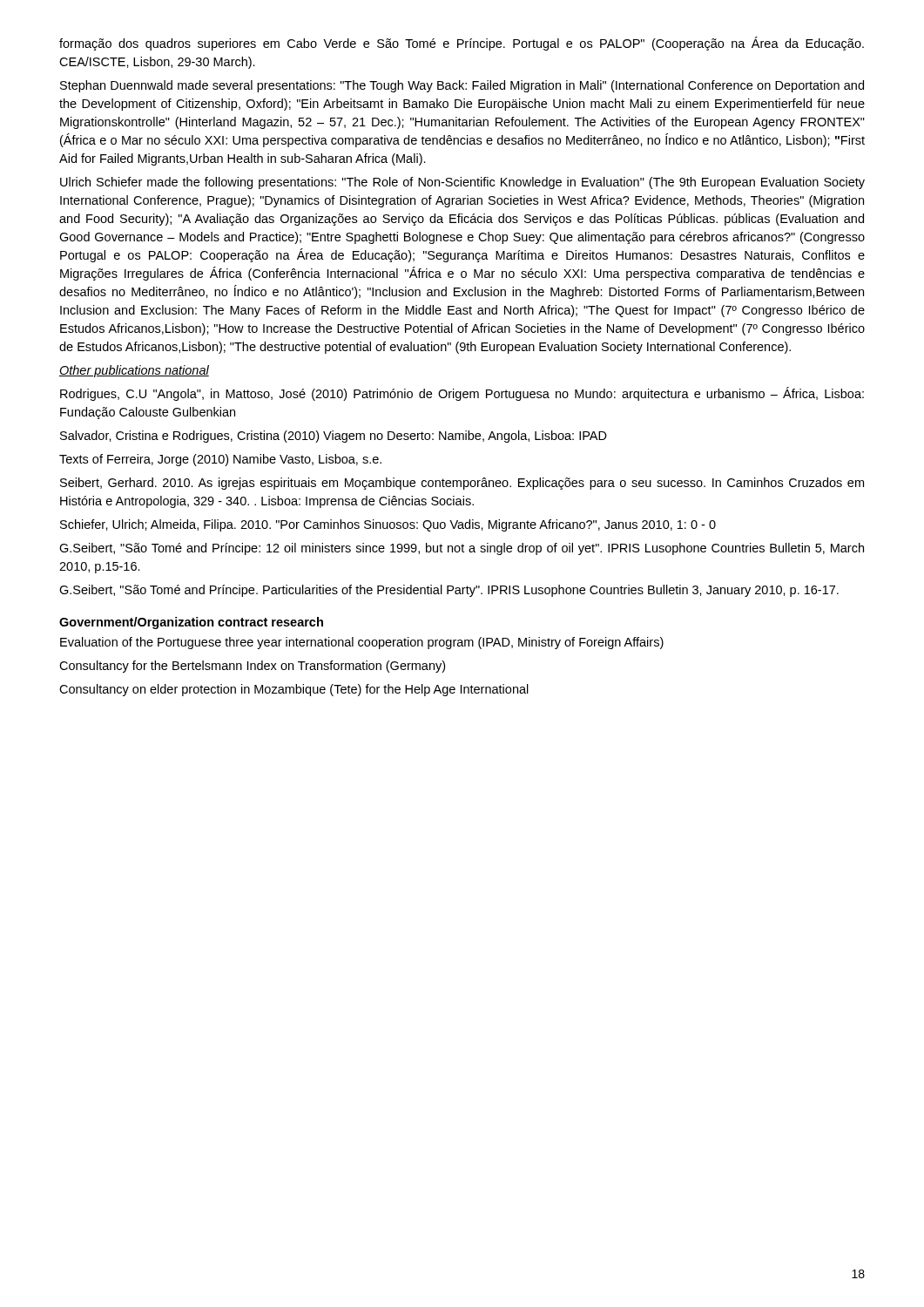Viewport: 924px width, 1307px height.
Task: Navigate to the text starting "formação dos quadros superiores em Cabo"
Action: [462, 196]
